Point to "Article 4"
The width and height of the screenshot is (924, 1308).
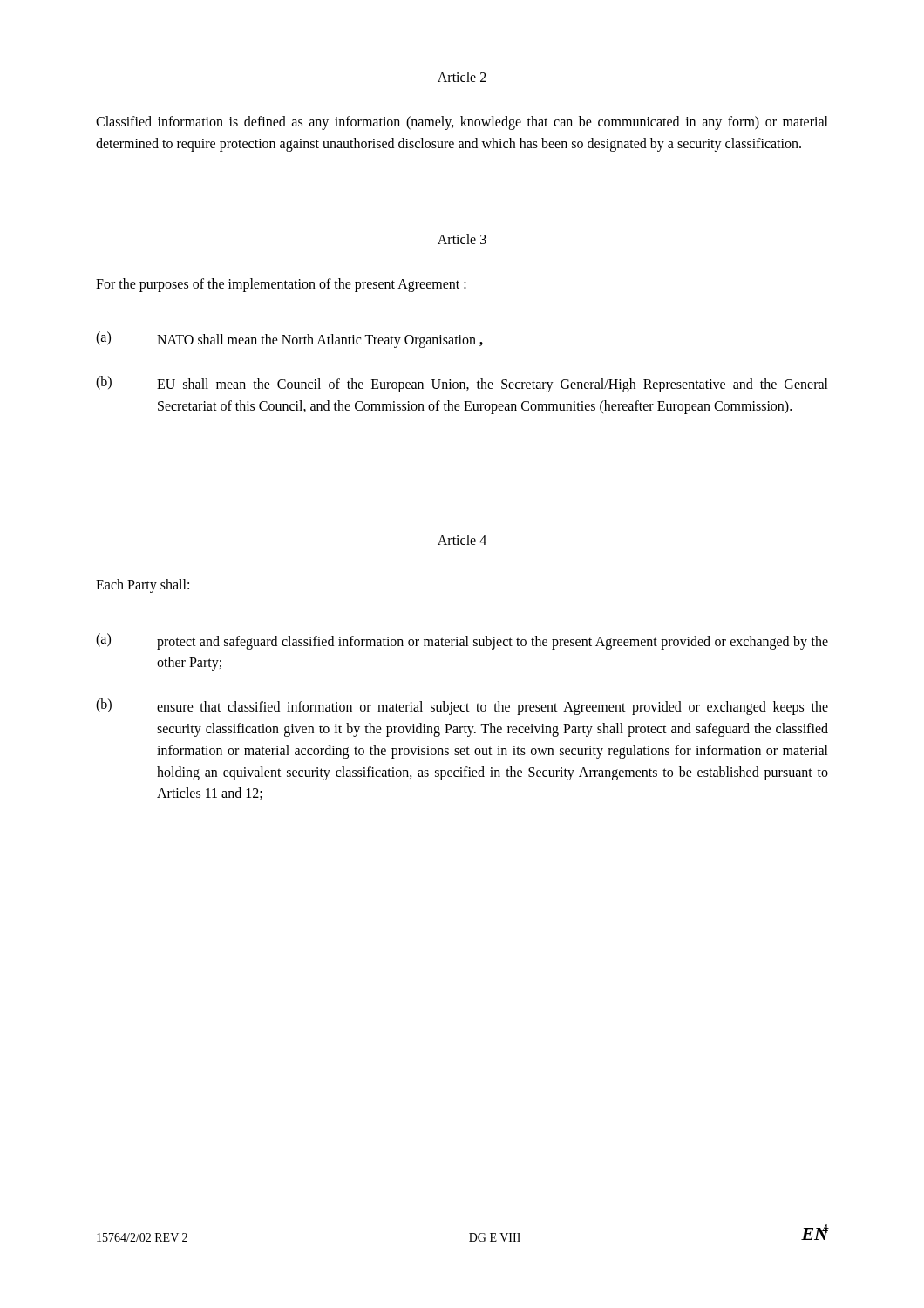(462, 540)
